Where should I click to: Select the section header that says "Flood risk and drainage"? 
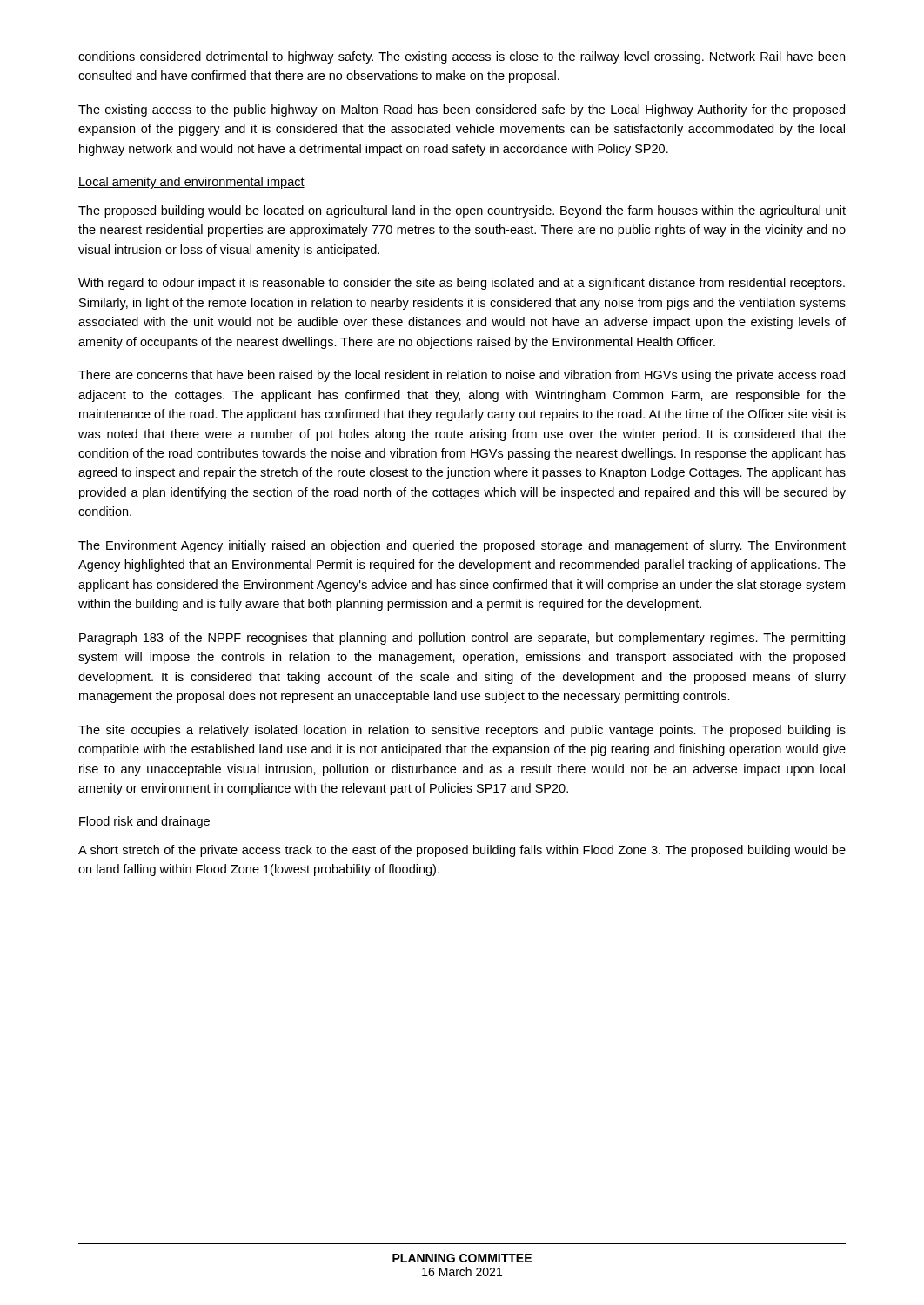point(144,822)
